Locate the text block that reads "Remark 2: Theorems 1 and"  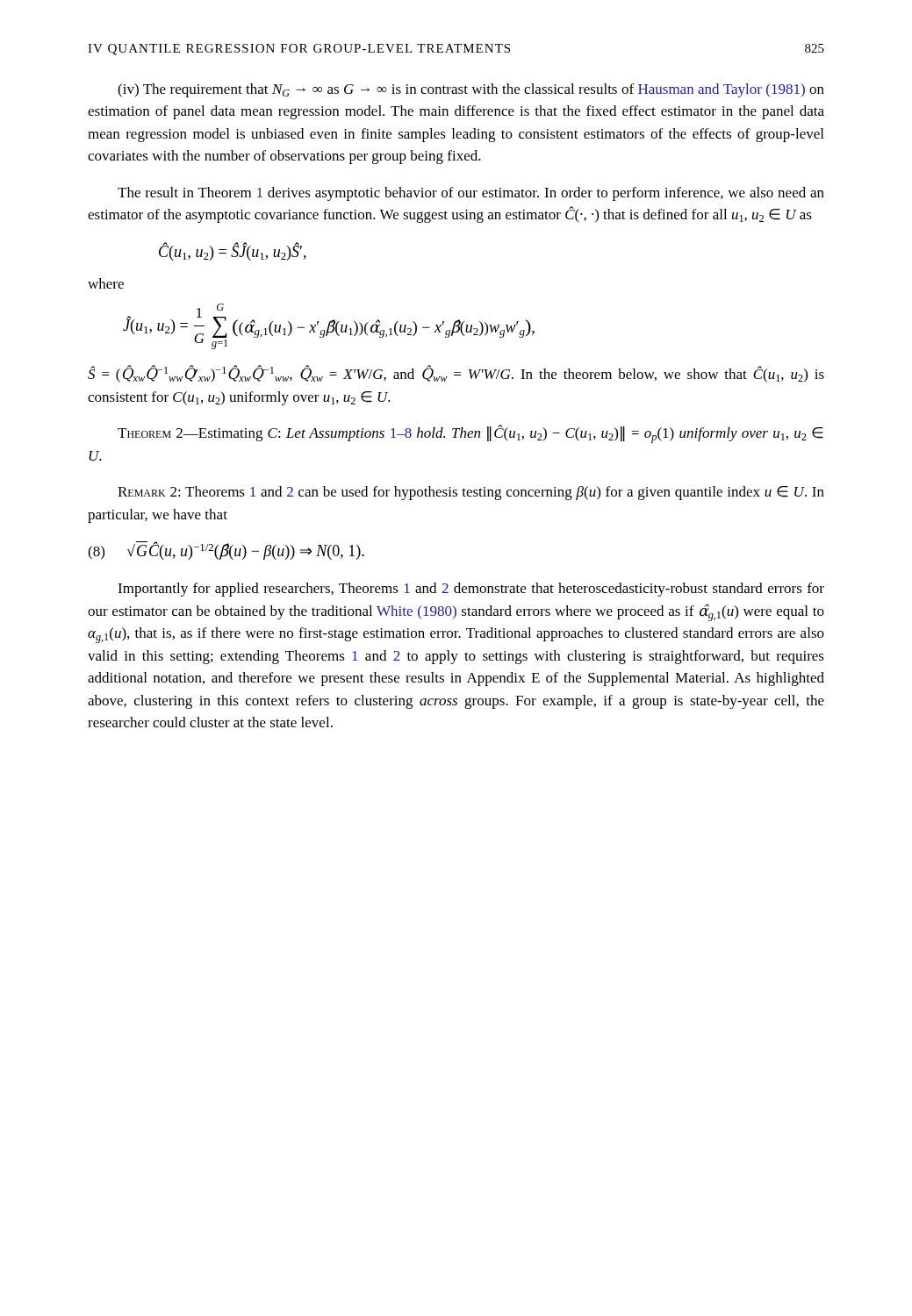click(x=456, y=503)
